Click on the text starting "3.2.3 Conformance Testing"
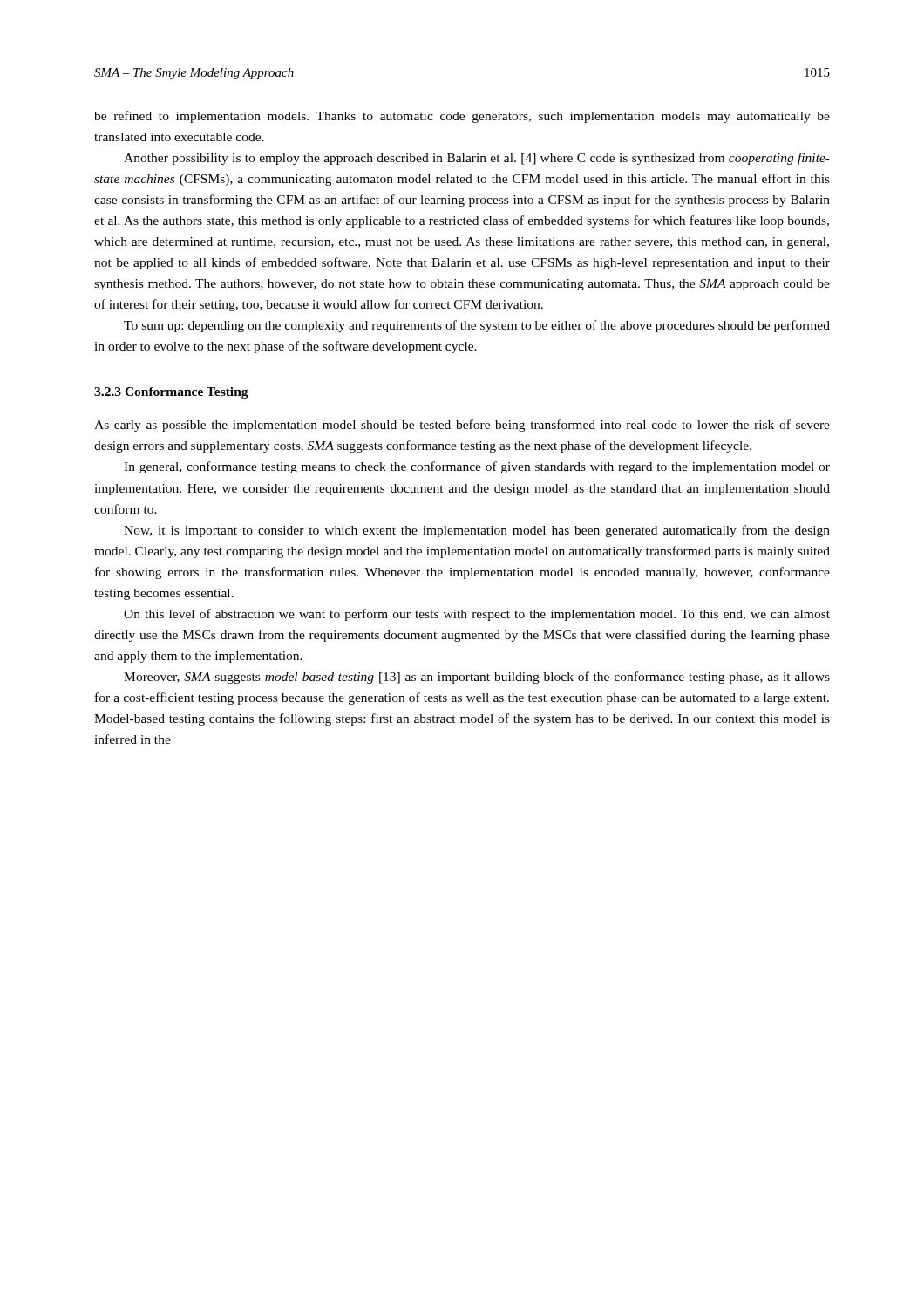 pos(171,391)
